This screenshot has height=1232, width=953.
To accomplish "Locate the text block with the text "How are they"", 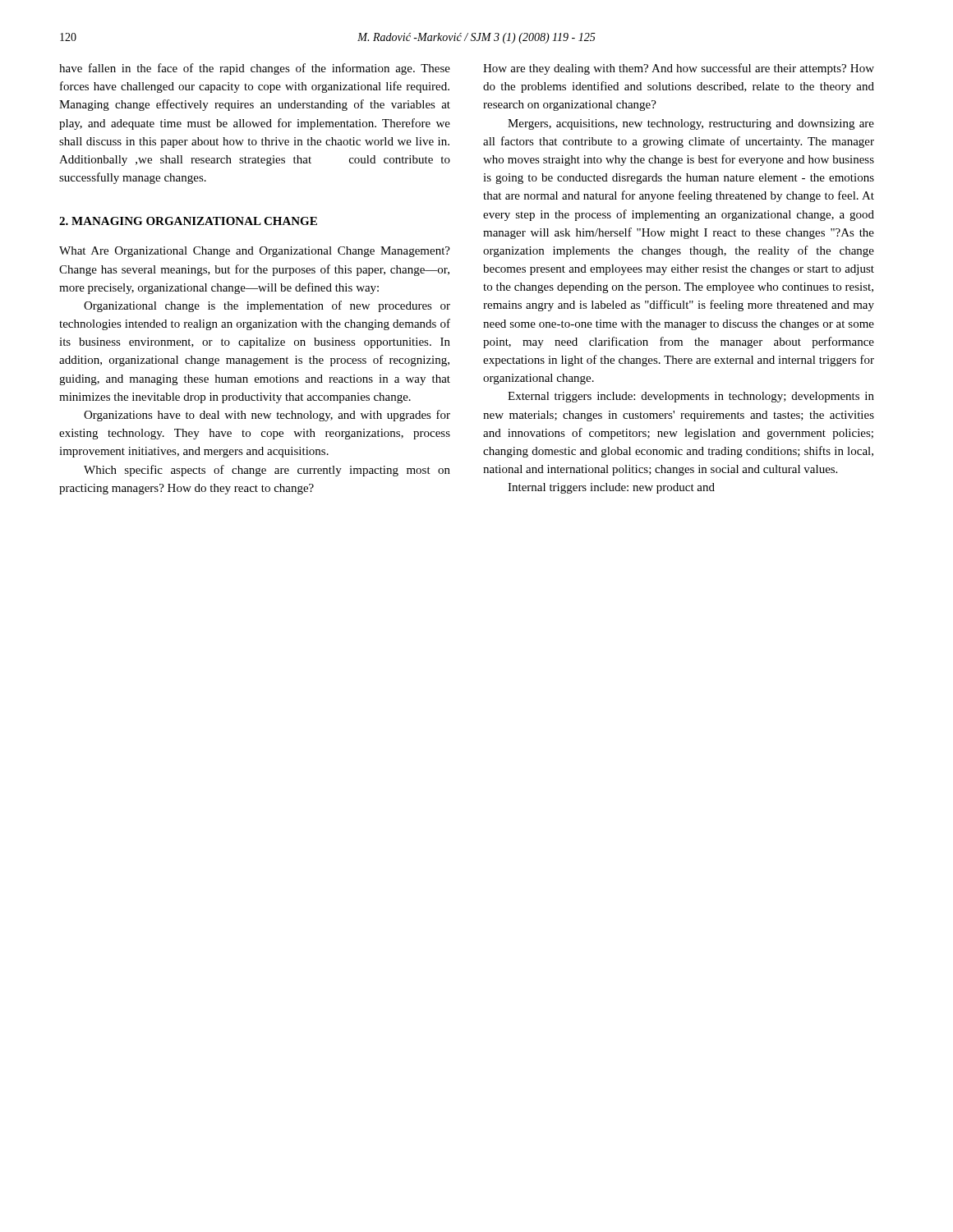I will (x=679, y=278).
